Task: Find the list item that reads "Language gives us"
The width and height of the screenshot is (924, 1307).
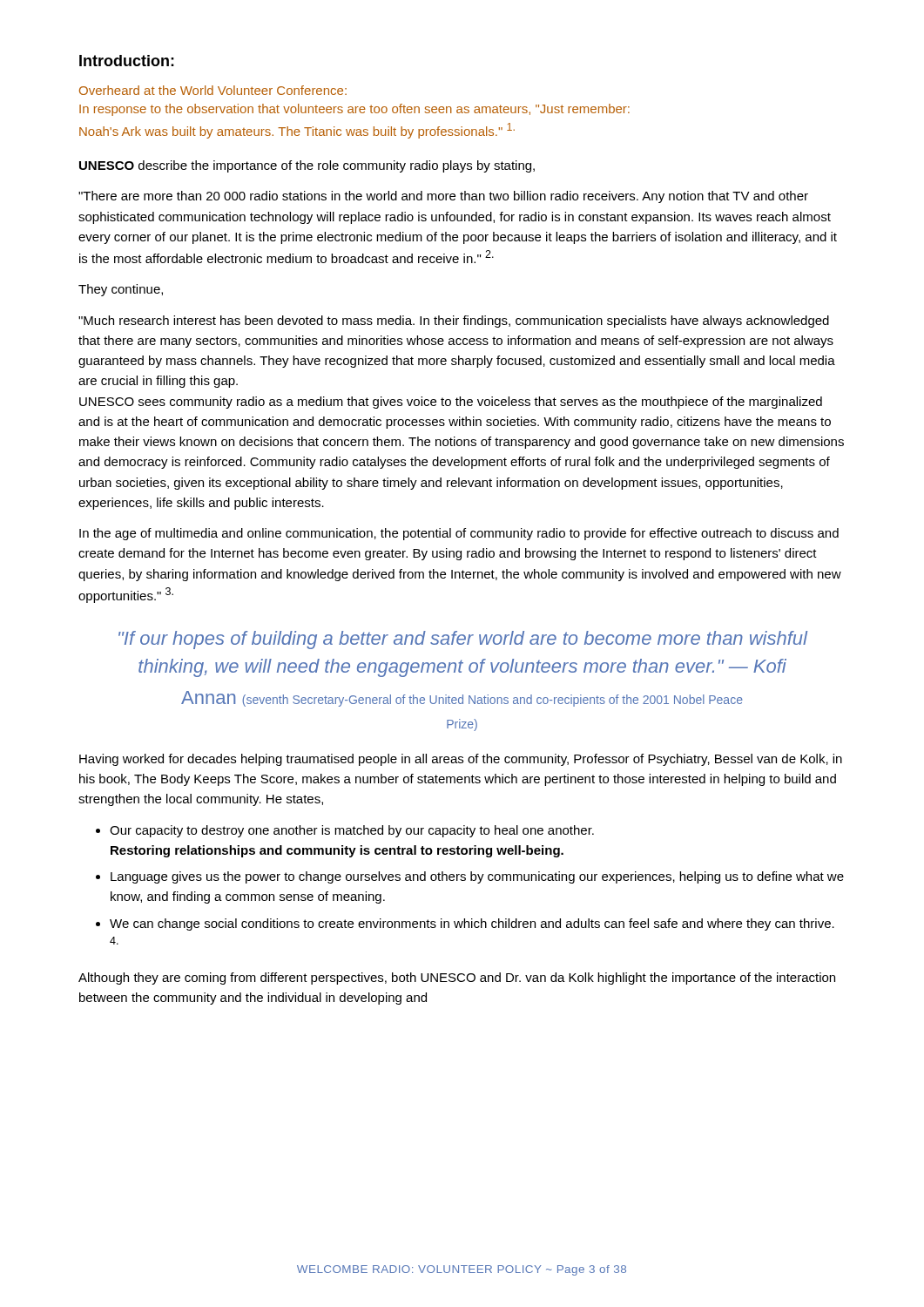Action: 477,886
